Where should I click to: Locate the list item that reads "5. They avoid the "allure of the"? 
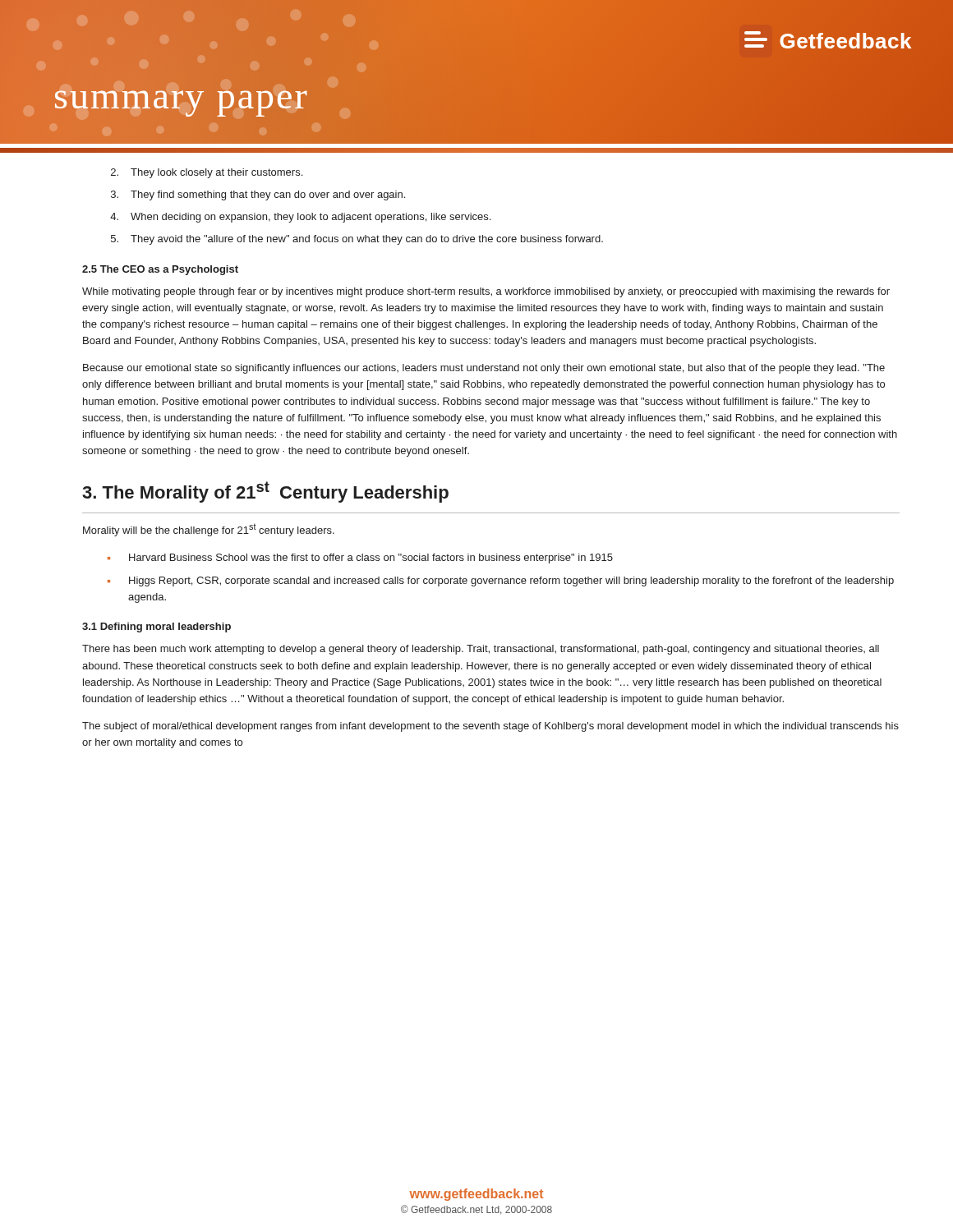point(491,239)
